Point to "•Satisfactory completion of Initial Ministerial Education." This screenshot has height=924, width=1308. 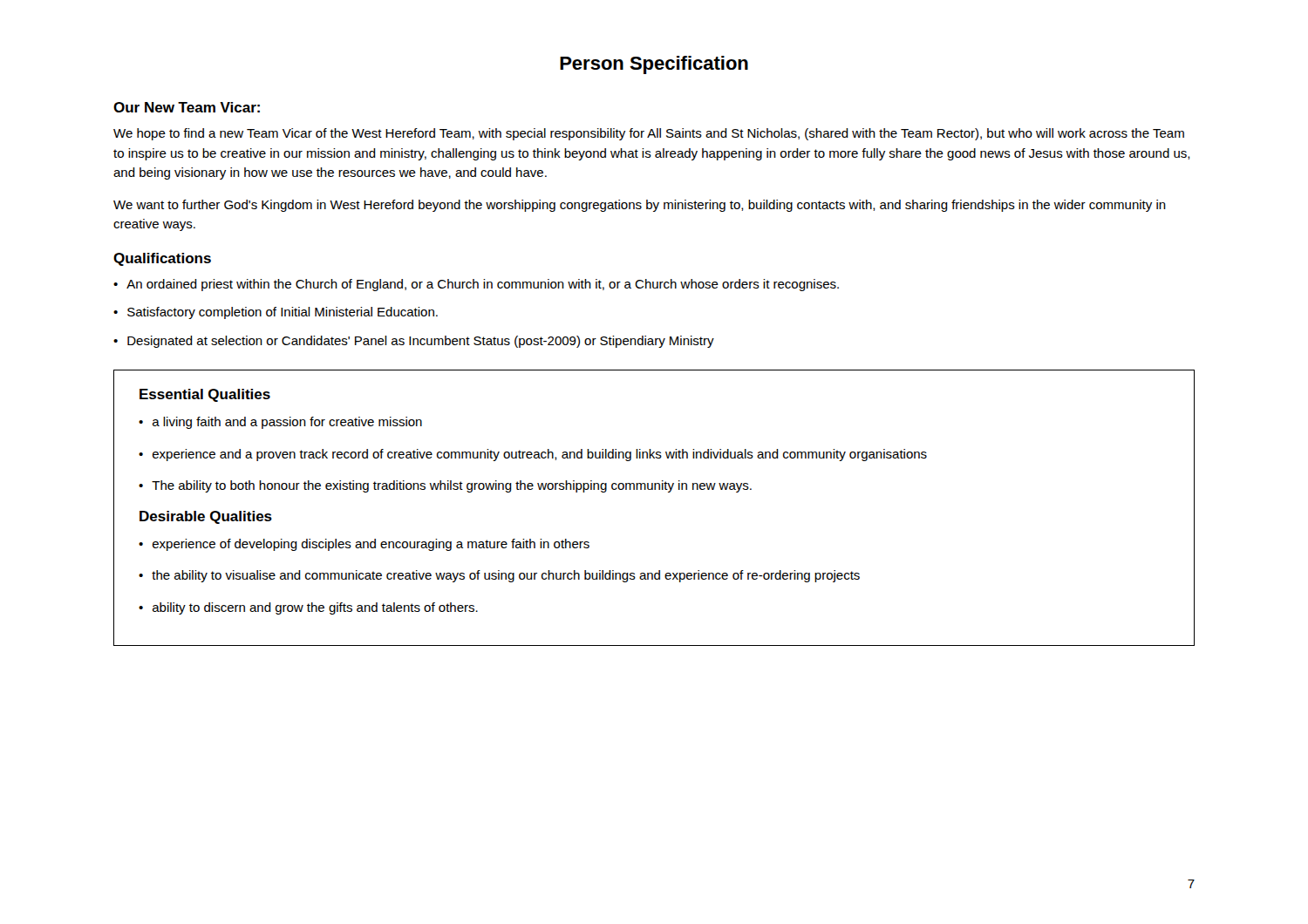(x=276, y=312)
